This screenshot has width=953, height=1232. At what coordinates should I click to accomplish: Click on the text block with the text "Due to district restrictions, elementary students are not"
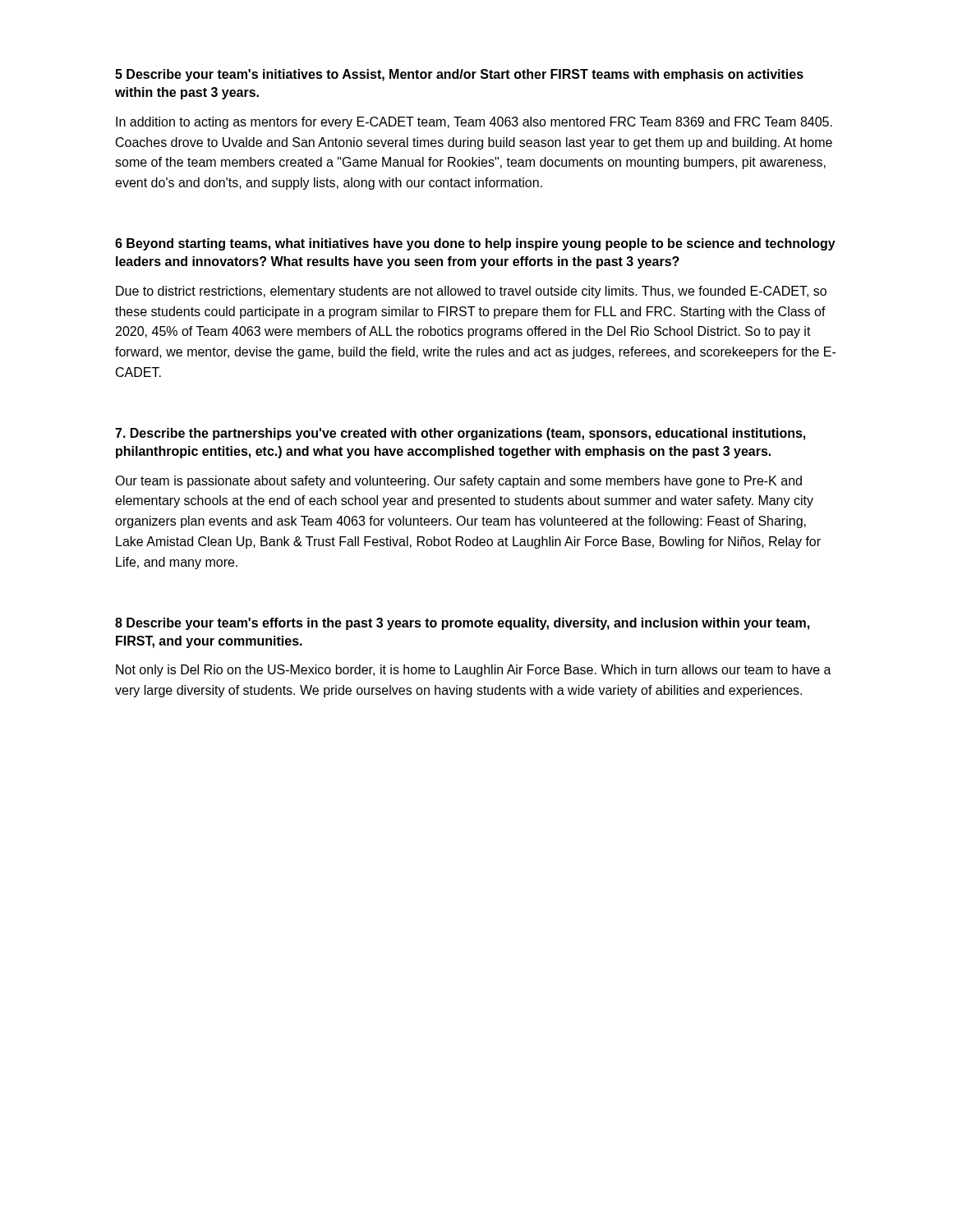(476, 332)
